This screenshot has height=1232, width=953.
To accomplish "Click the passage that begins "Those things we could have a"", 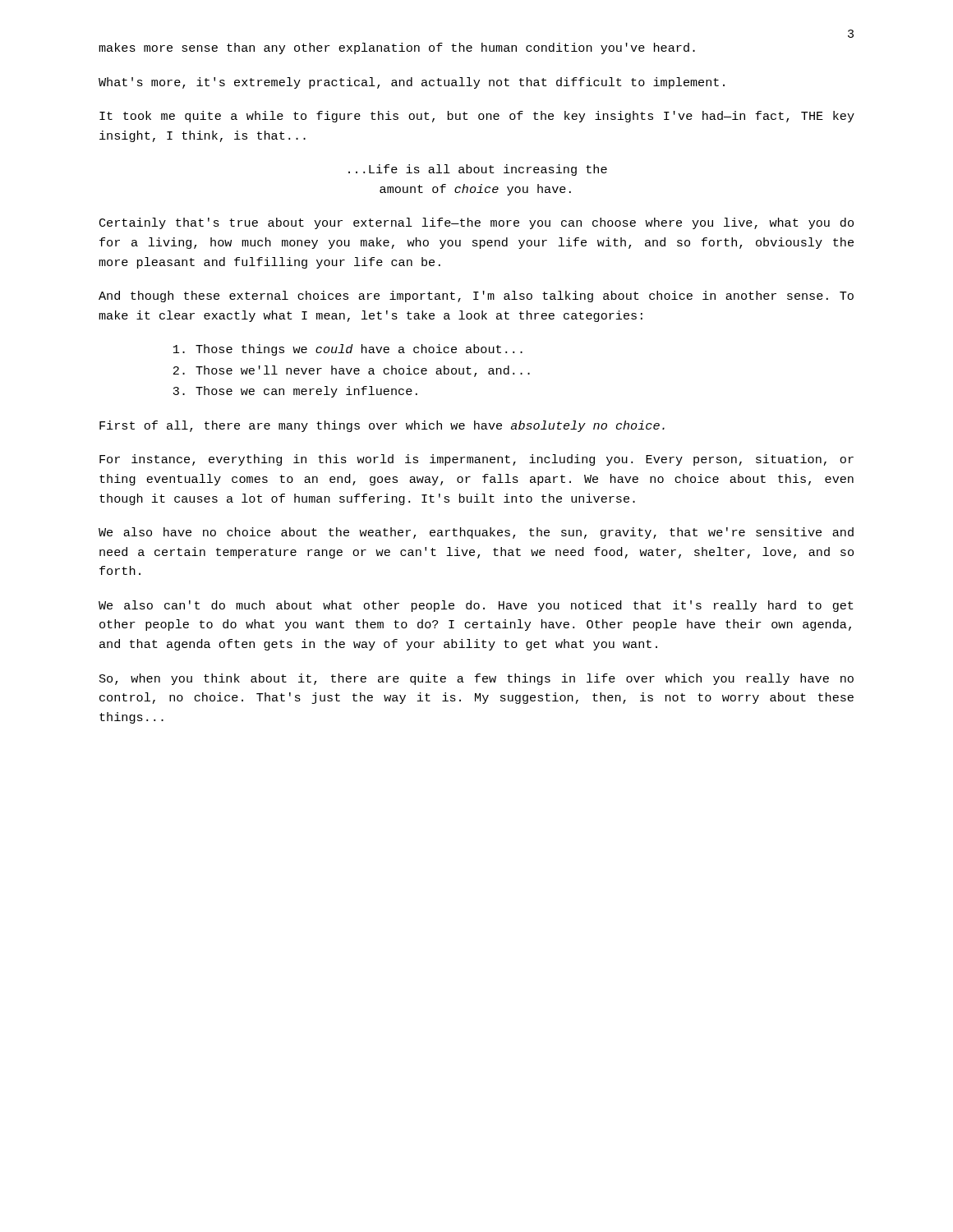I will 345,351.
